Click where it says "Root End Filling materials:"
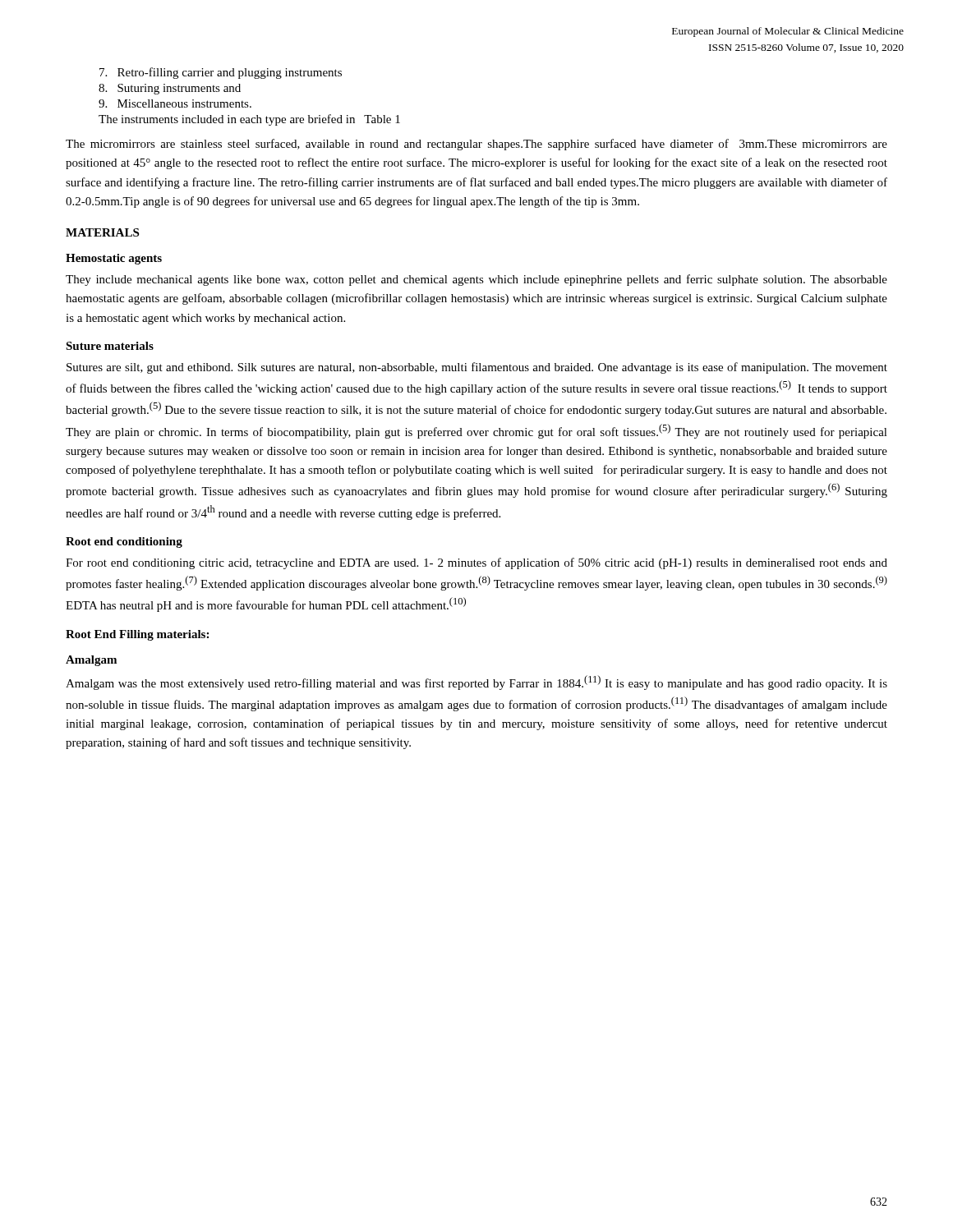 [138, 634]
